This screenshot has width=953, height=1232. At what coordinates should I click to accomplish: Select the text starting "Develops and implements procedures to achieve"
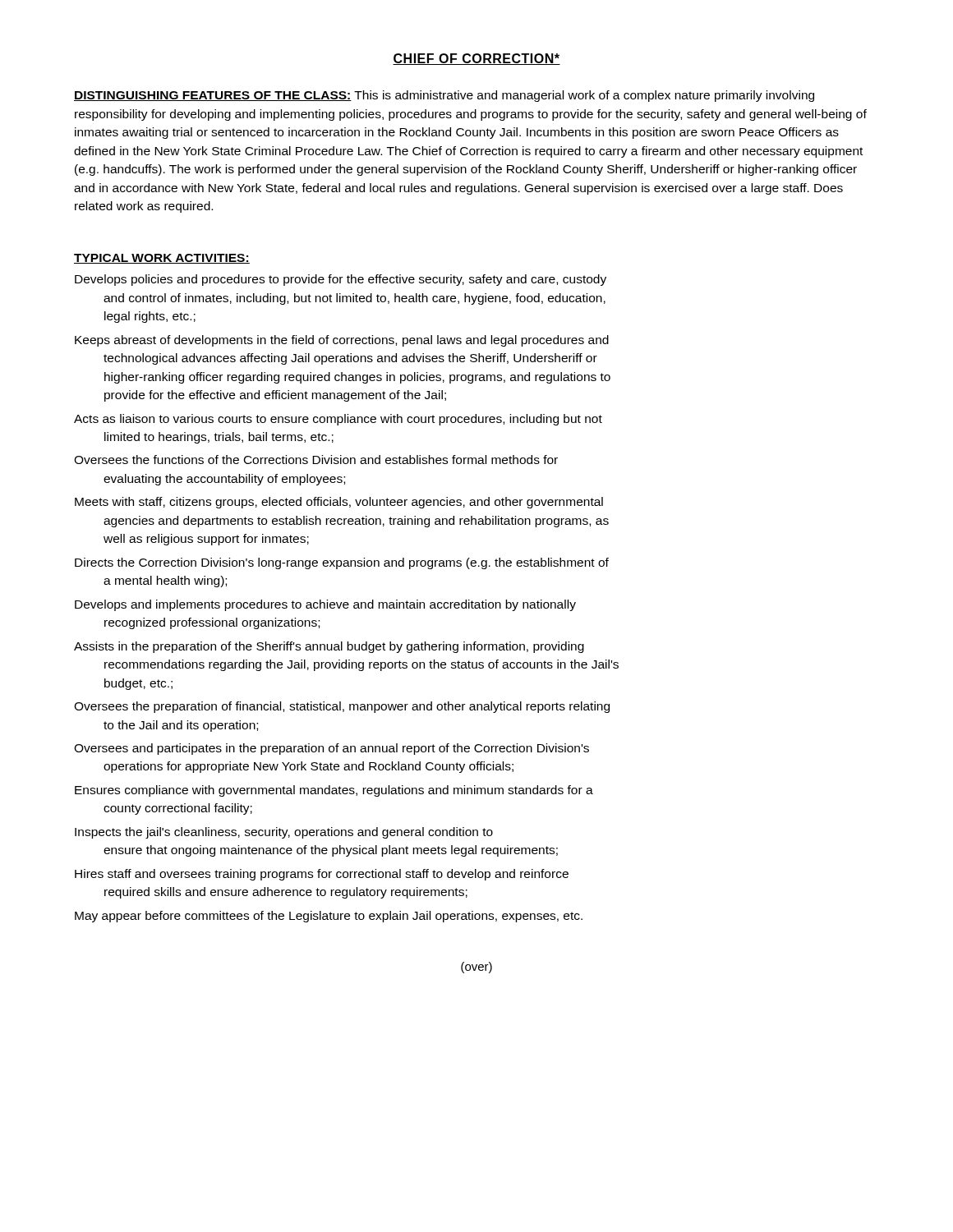coord(476,614)
